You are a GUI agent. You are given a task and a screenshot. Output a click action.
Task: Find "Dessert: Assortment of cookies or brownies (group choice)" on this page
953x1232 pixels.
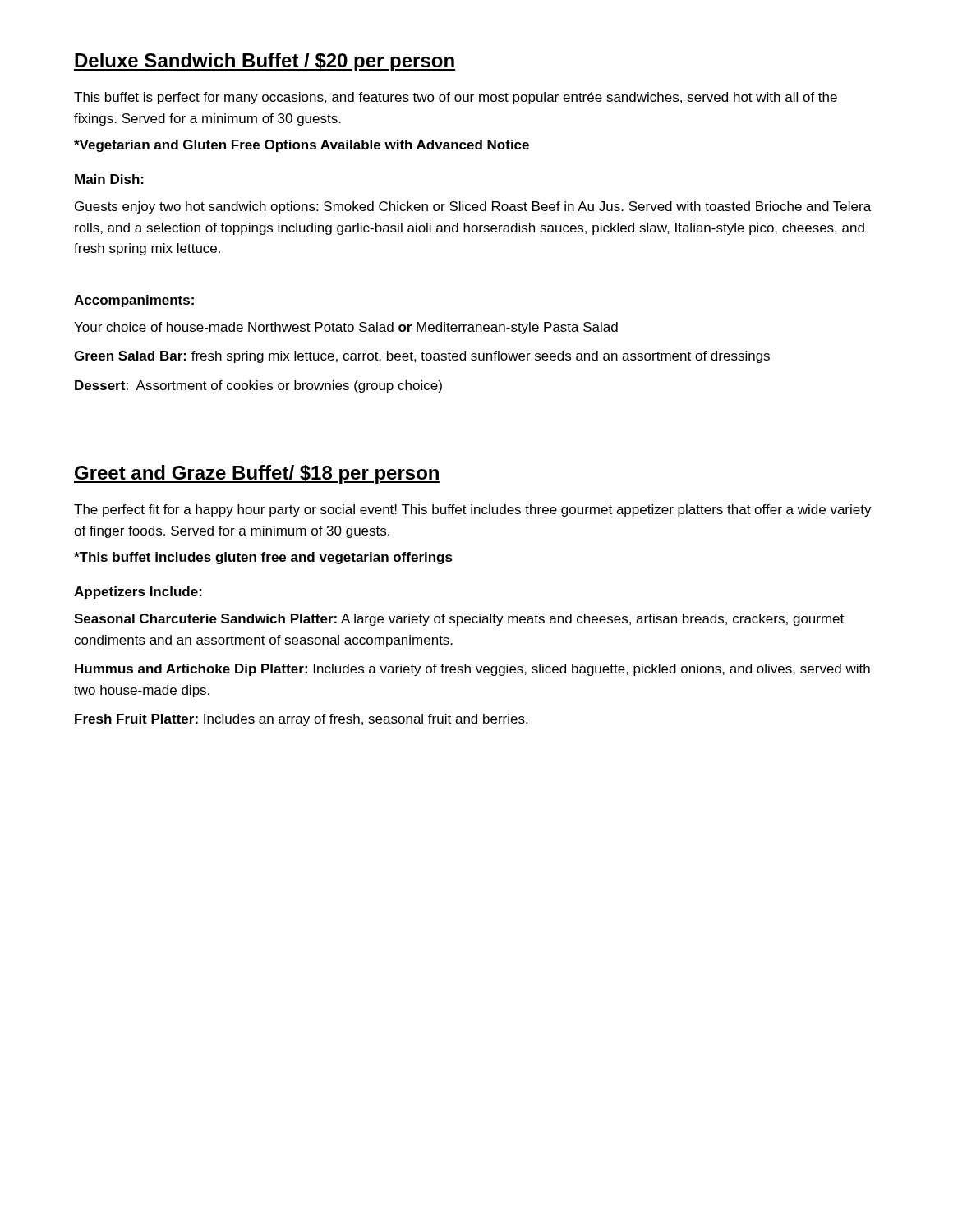pyautogui.click(x=258, y=386)
